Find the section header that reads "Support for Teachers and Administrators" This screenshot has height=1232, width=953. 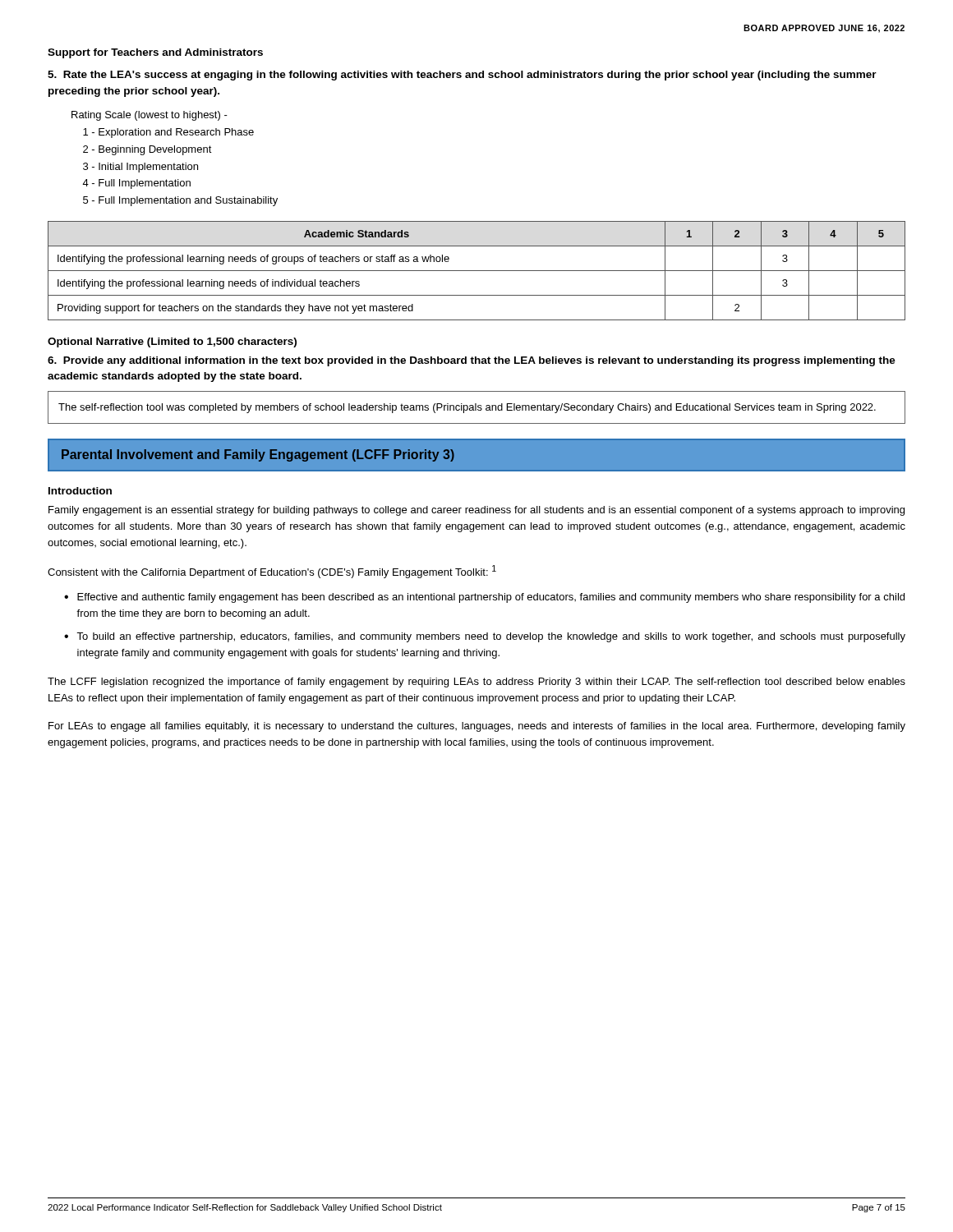click(155, 52)
